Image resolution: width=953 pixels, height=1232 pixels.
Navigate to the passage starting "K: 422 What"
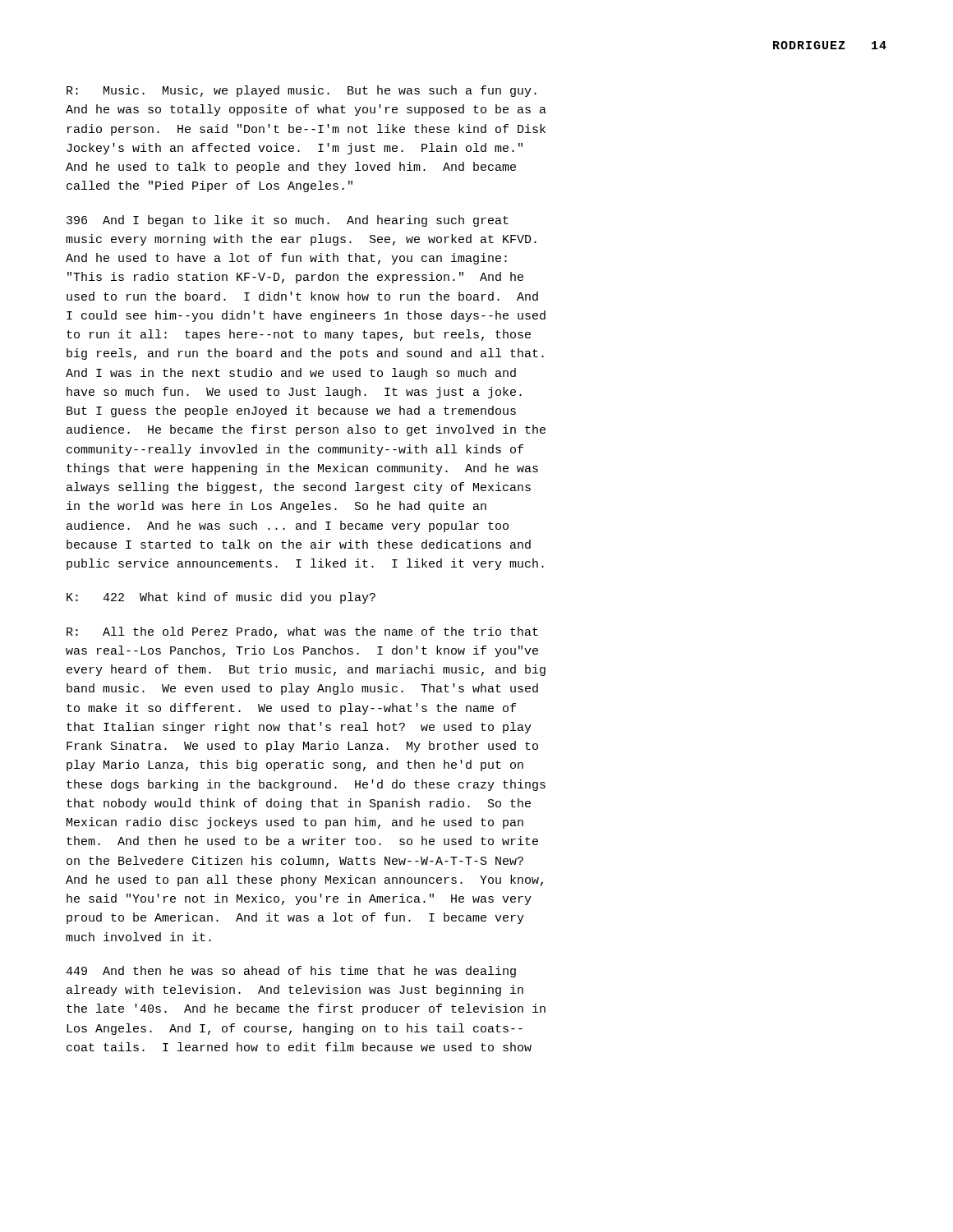221,599
